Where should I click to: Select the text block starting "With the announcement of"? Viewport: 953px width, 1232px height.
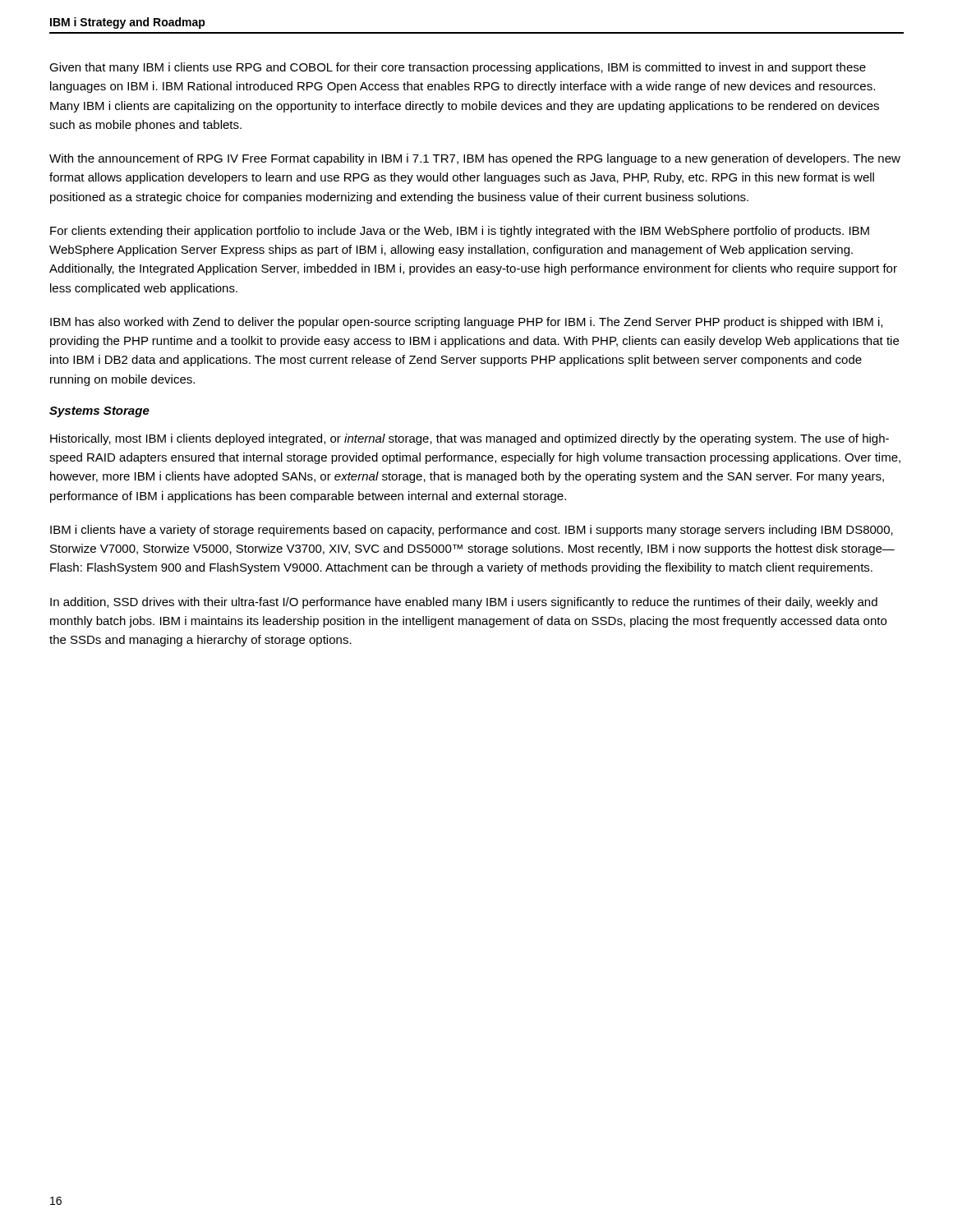475,177
